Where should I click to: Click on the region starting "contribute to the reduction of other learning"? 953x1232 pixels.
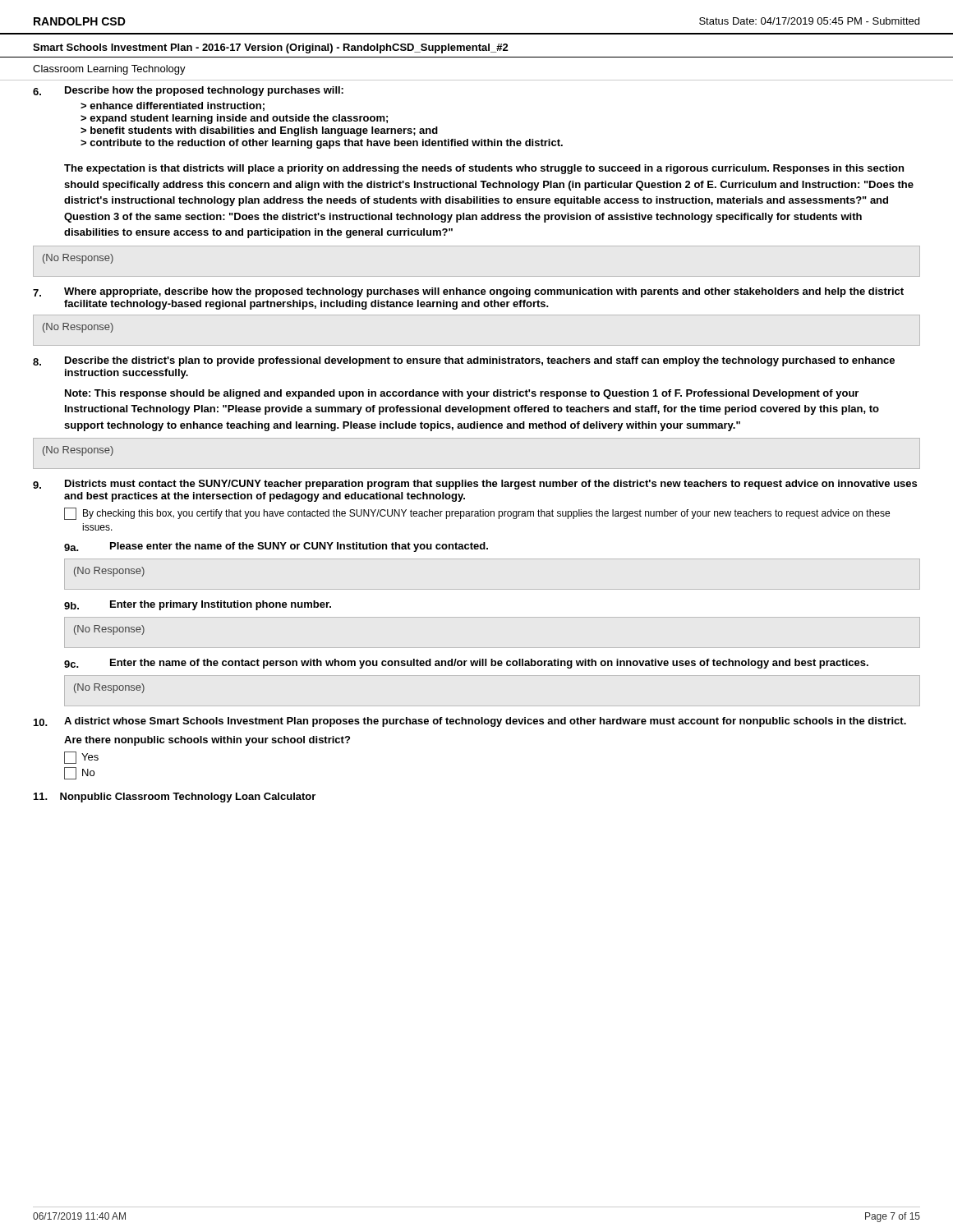pos(326,143)
